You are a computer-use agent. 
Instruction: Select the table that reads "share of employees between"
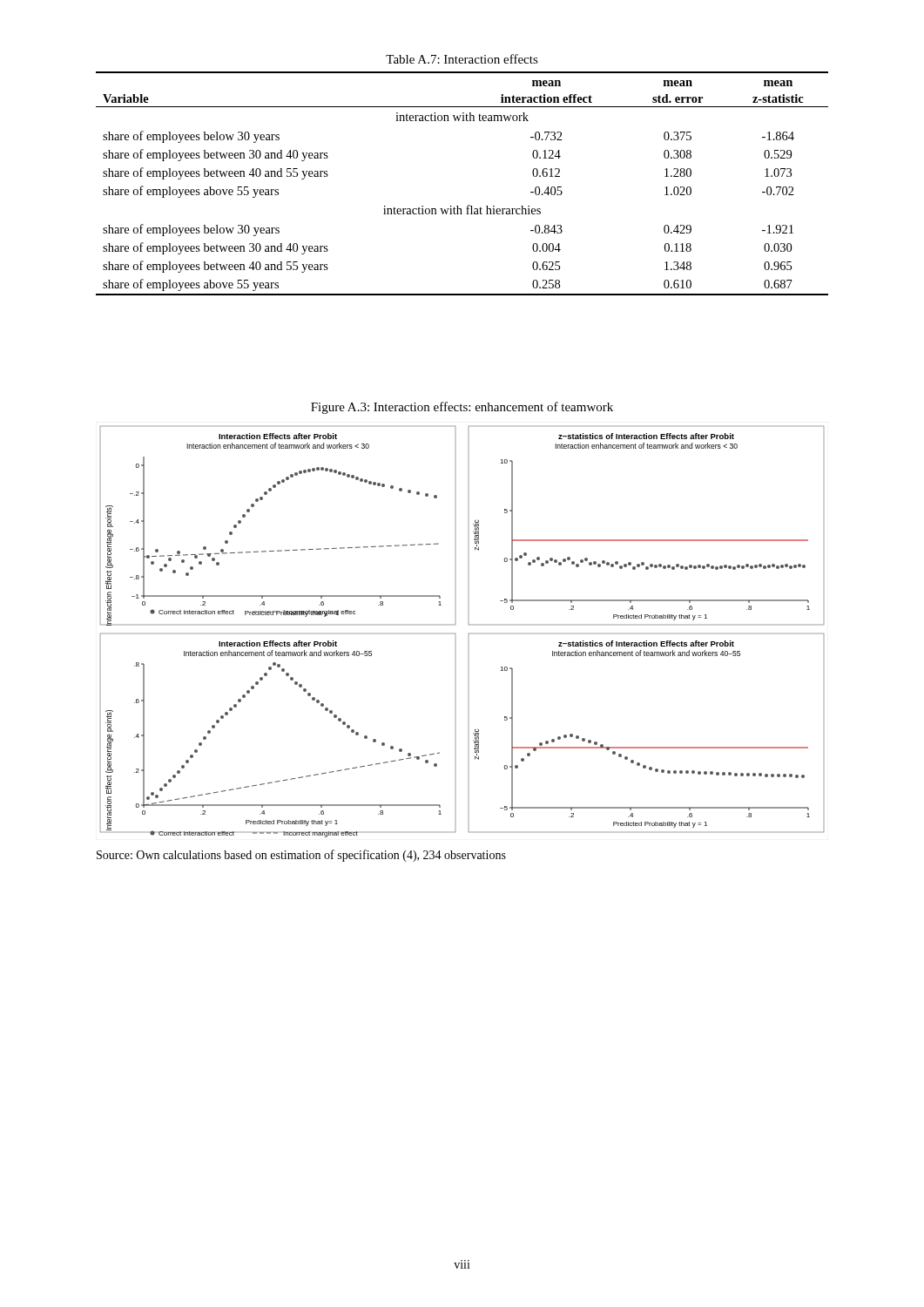(462, 183)
